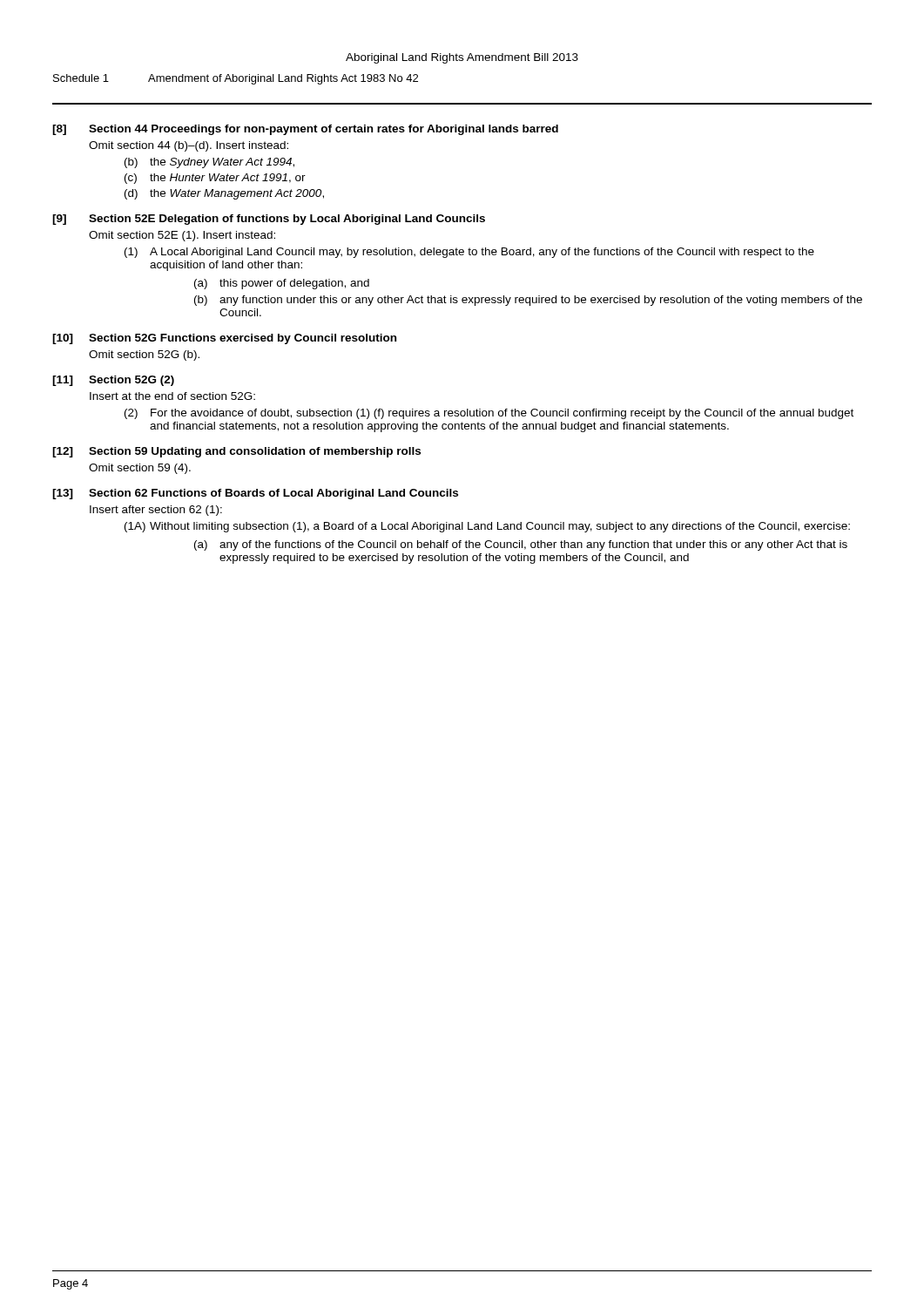Where does it say "Section 52G Functions exercised by Council resolution"?

point(243,338)
